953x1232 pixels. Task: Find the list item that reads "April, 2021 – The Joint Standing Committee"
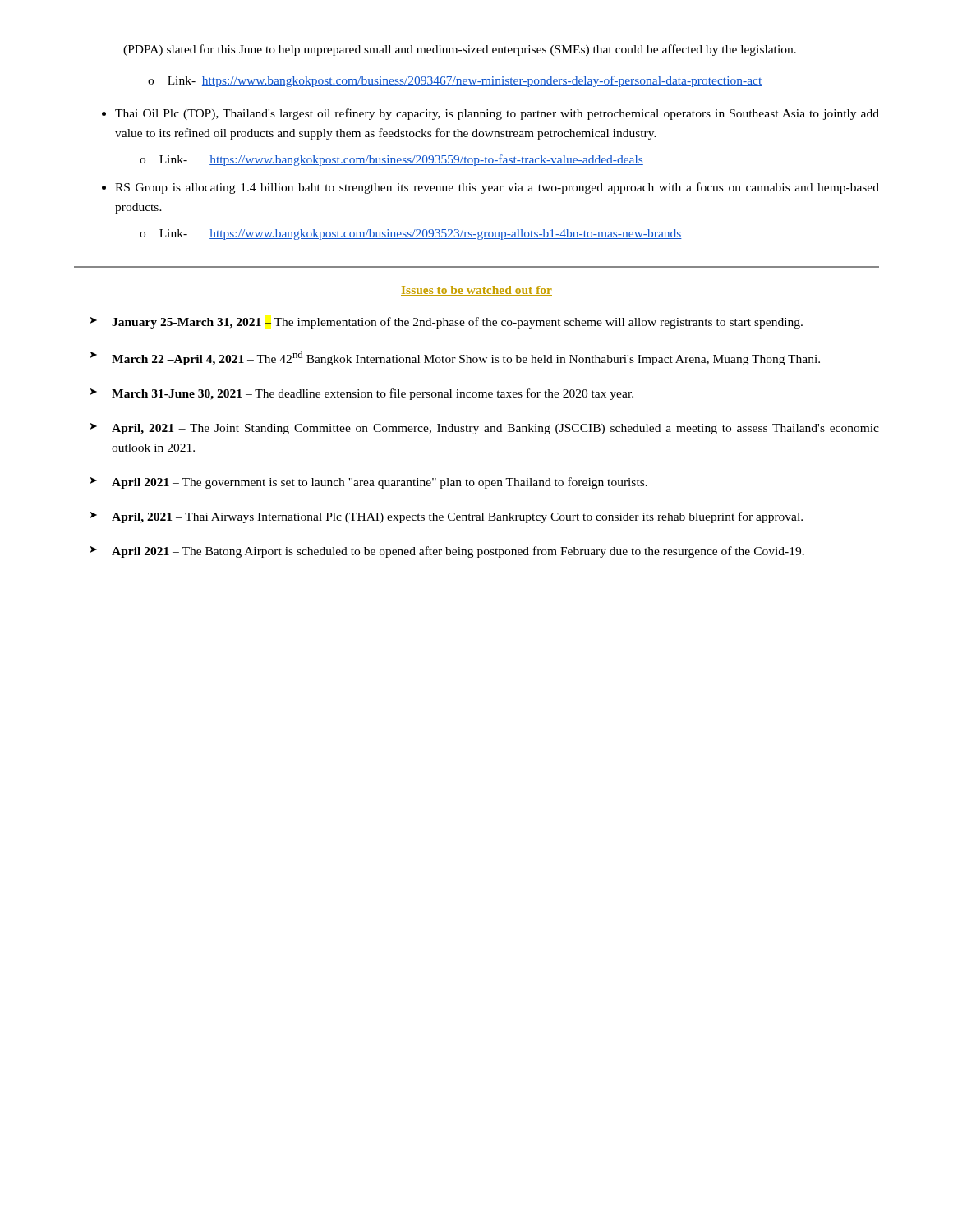point(495,438)
